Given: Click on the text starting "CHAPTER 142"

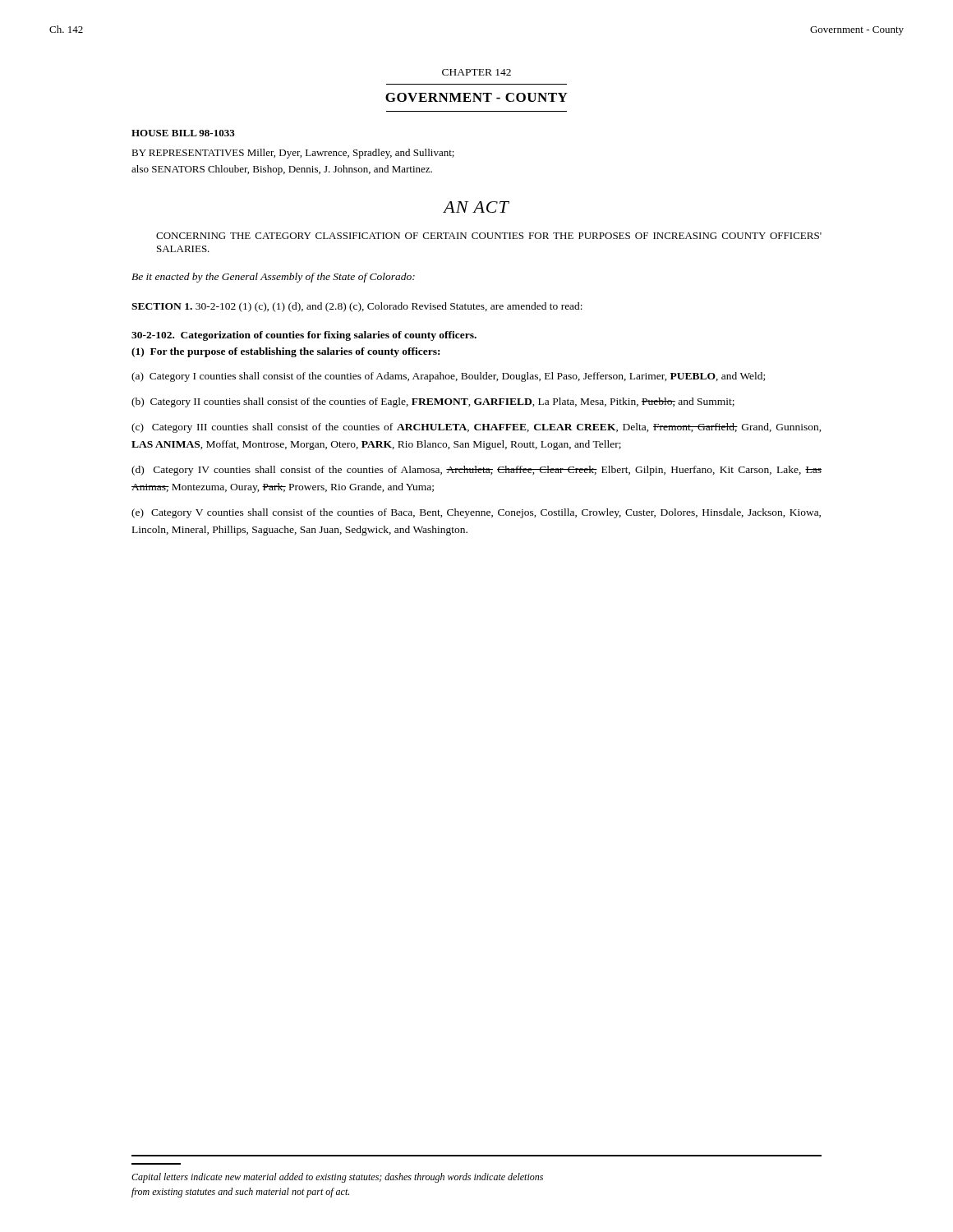Looking at the screenshot, I should click(476, 72).
